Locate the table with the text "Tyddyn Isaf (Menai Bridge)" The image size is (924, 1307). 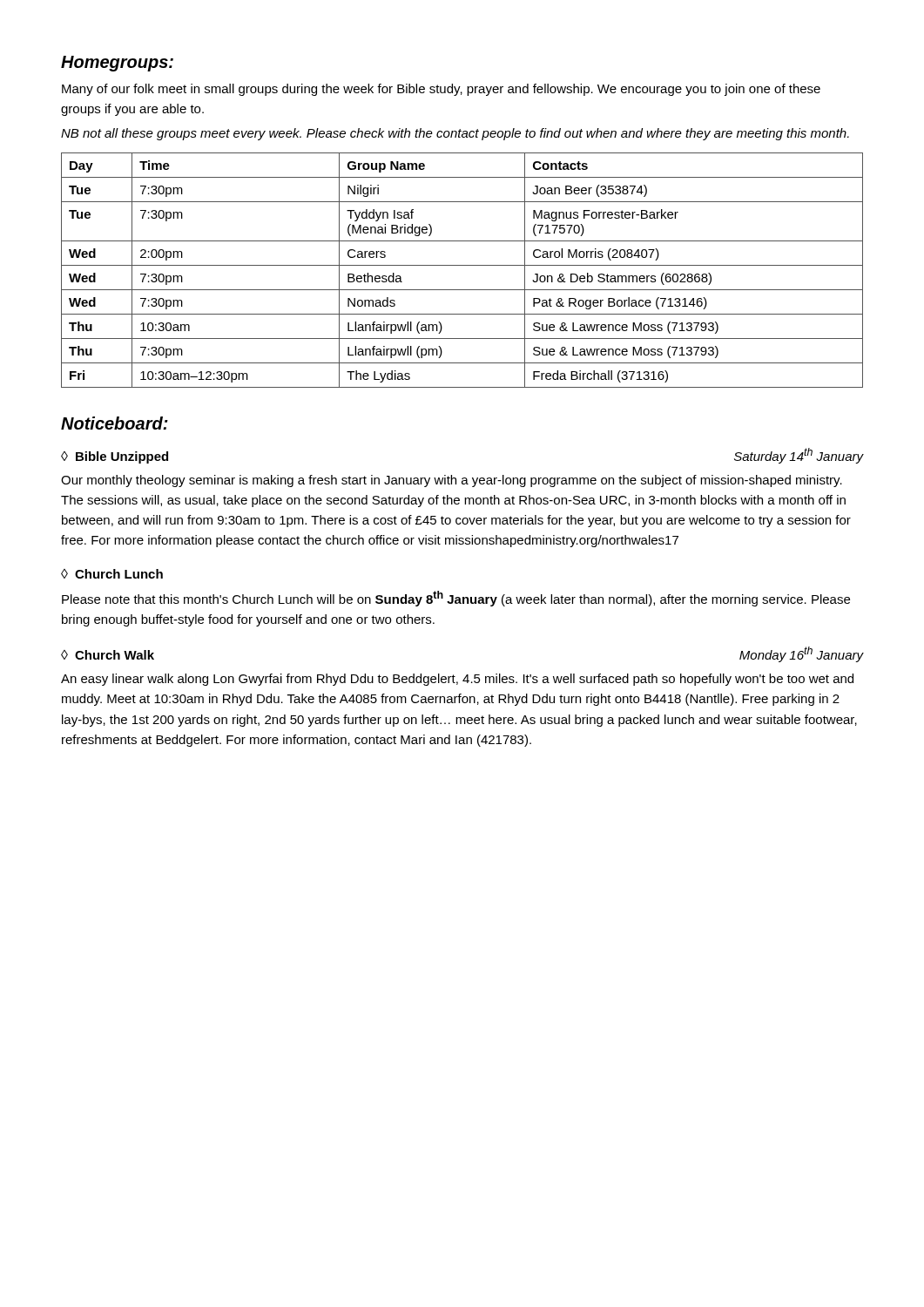(x=462, y=270)
